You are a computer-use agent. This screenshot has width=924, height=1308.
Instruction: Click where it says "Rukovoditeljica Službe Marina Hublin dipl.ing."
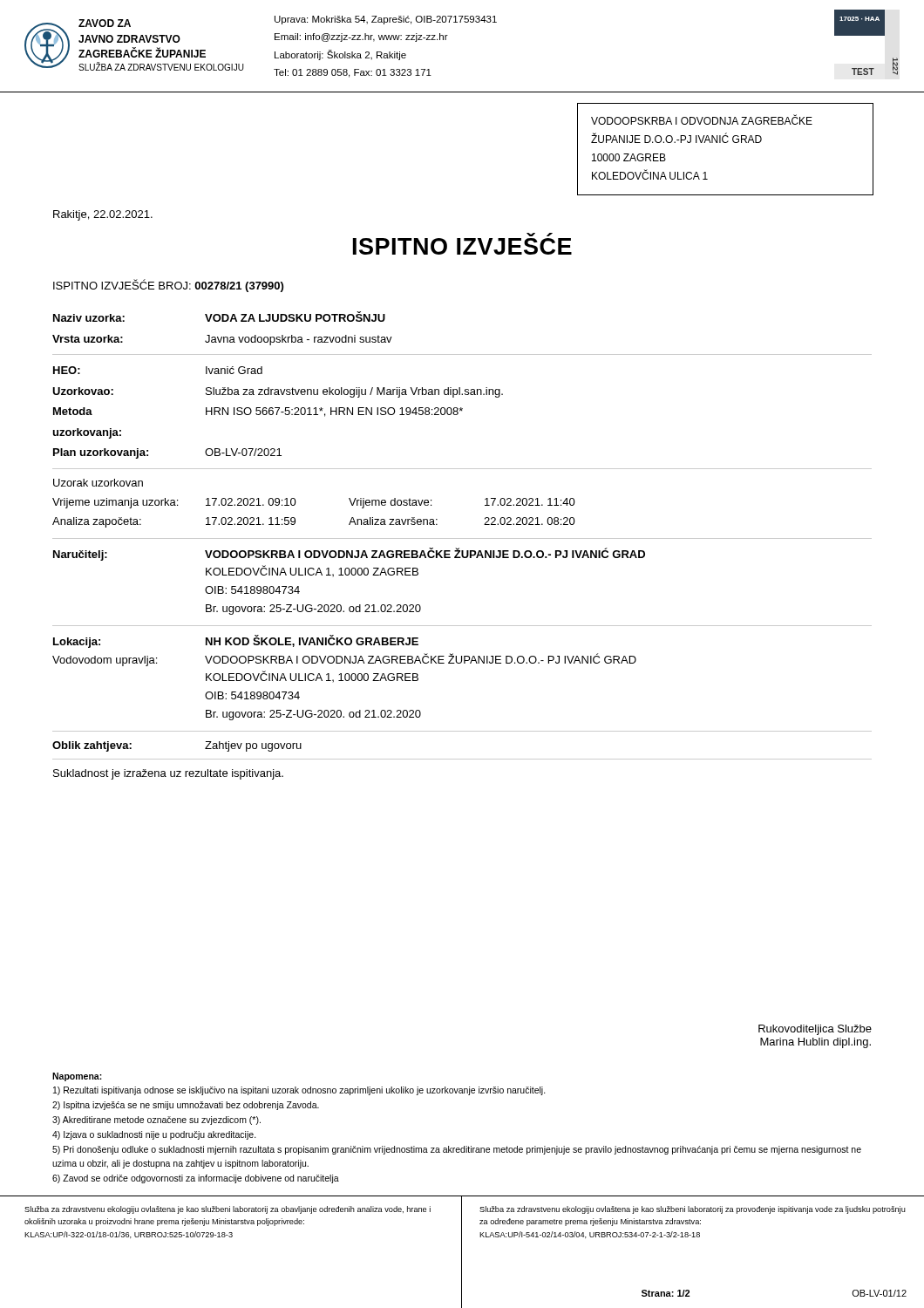815,1035
